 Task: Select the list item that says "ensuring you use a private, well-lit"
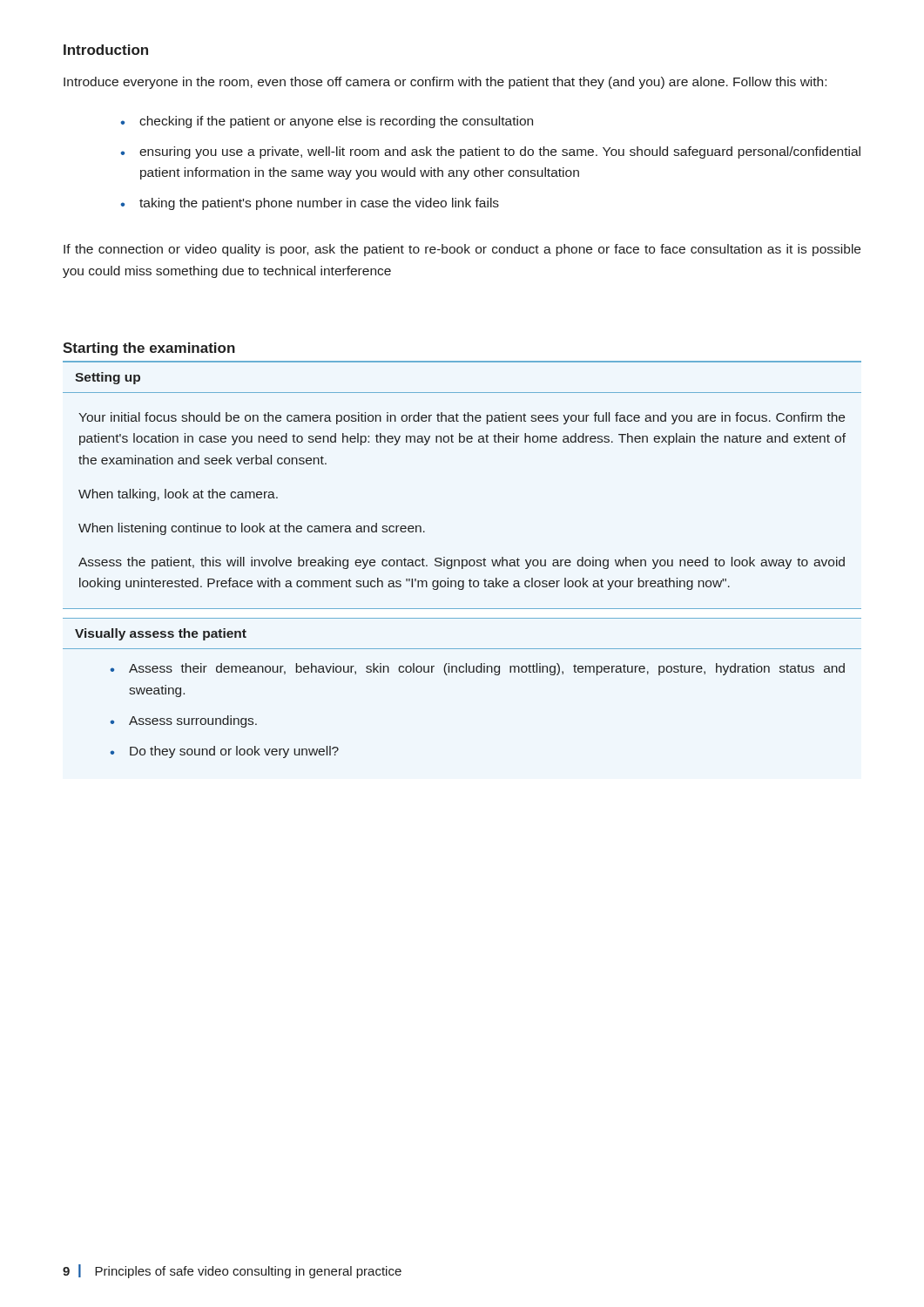pos(500,162)
